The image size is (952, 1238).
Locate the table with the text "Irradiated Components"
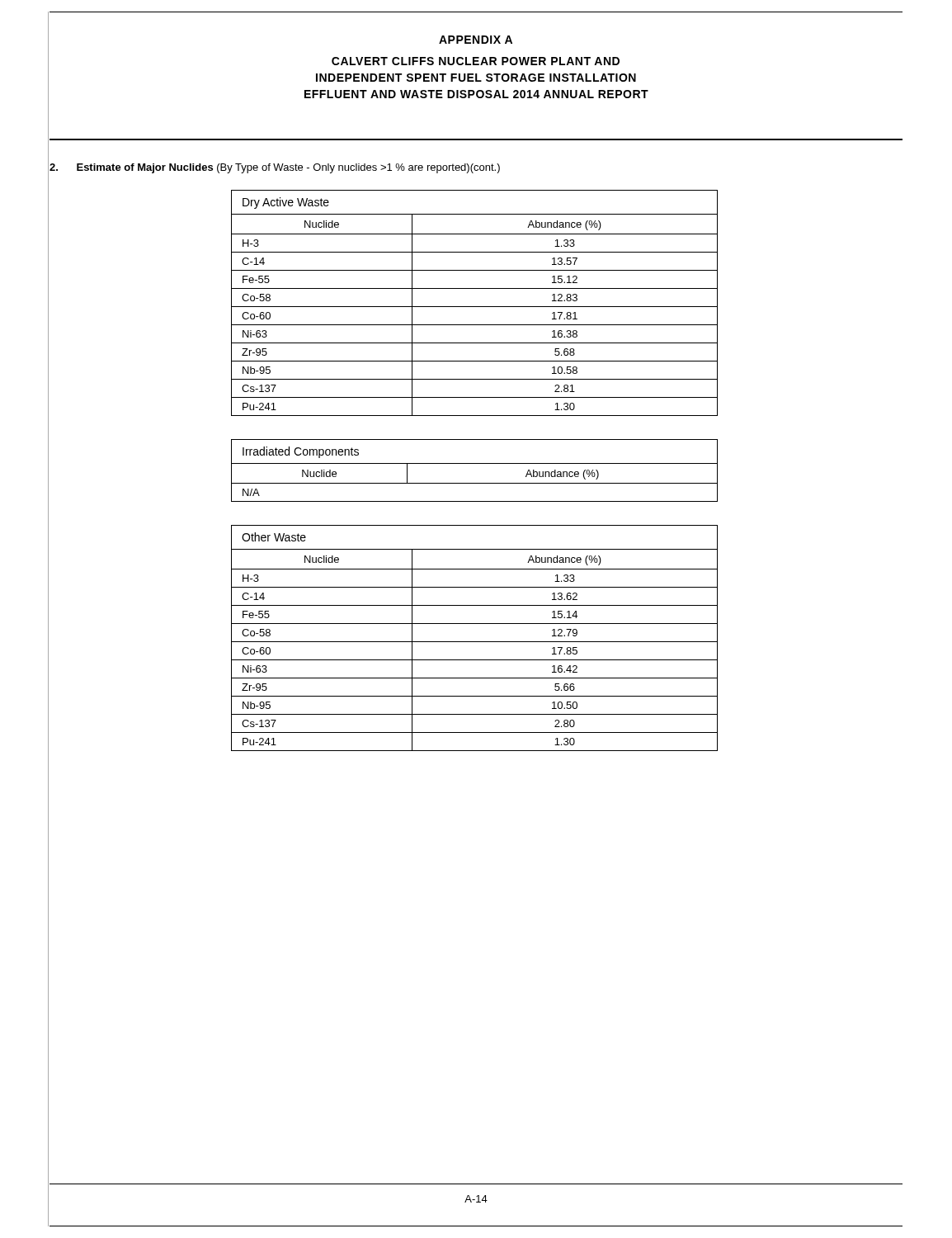tap(474, 470)
